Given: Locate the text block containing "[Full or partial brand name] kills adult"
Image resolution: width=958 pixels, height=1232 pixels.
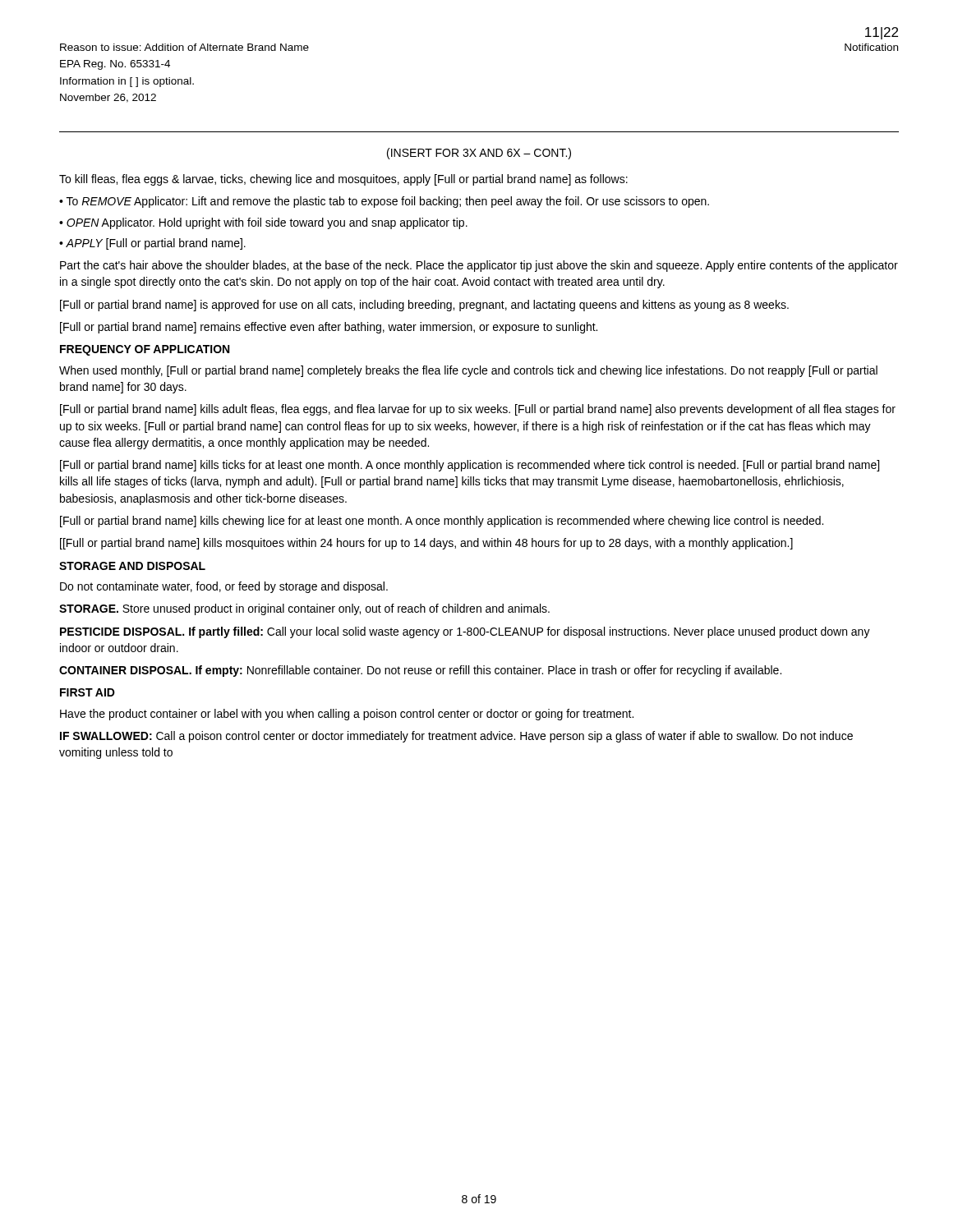Looking at the screenshot, I should point(477,426).
